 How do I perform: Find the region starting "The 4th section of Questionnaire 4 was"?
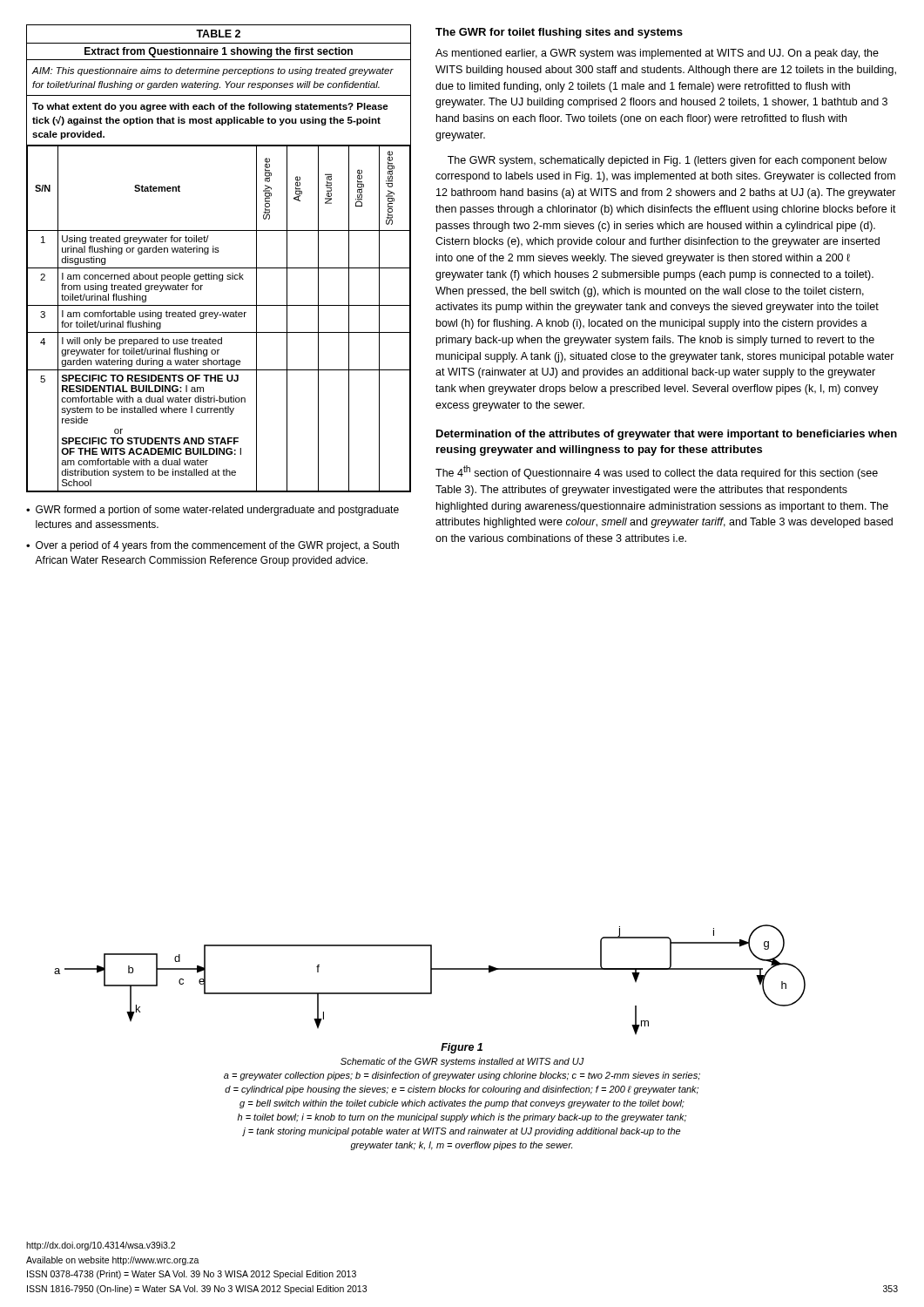pyautogui.click(x=664, y=505)
